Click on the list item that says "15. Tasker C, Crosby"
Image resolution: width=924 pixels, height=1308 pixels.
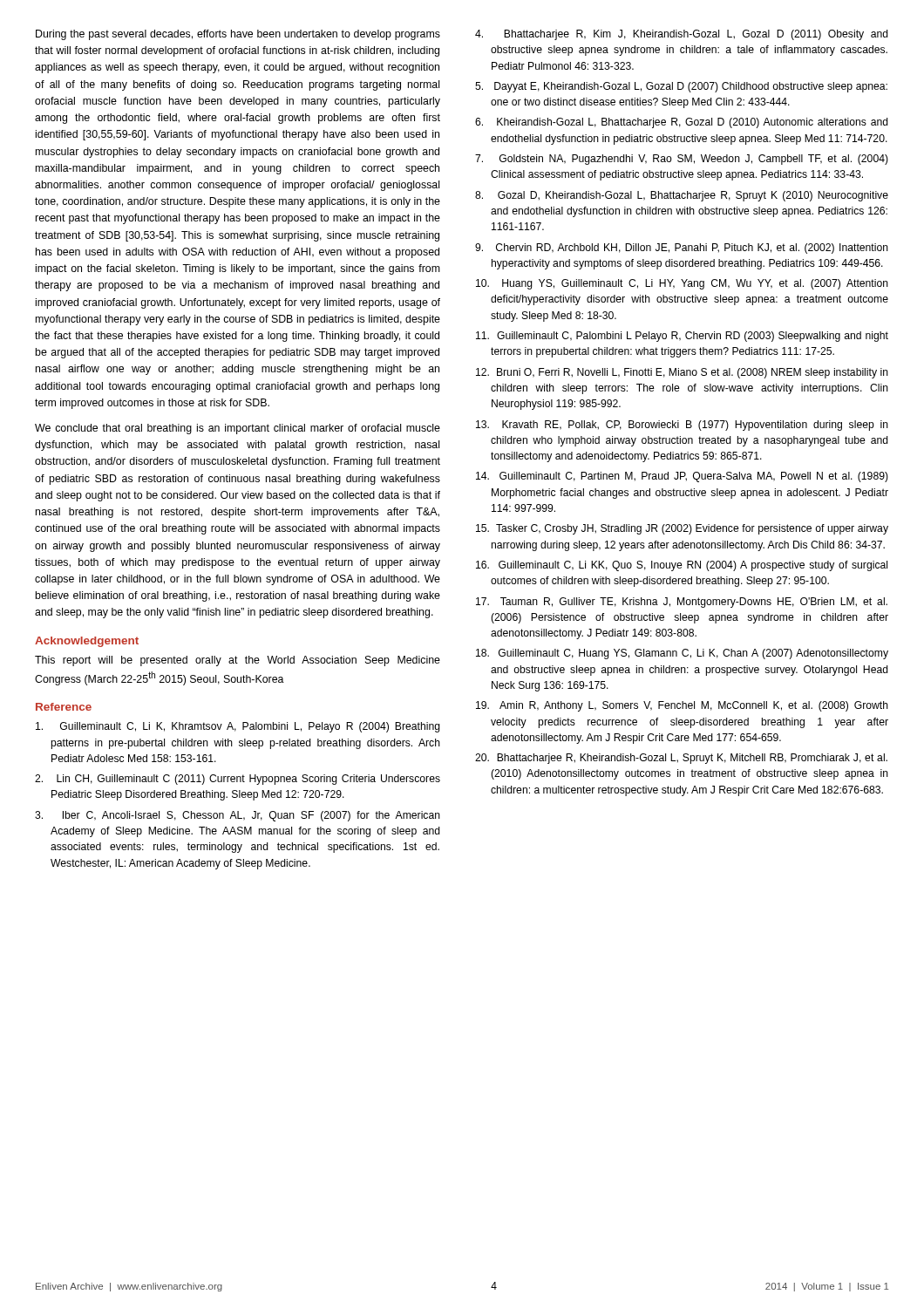(x=682, y=537)
